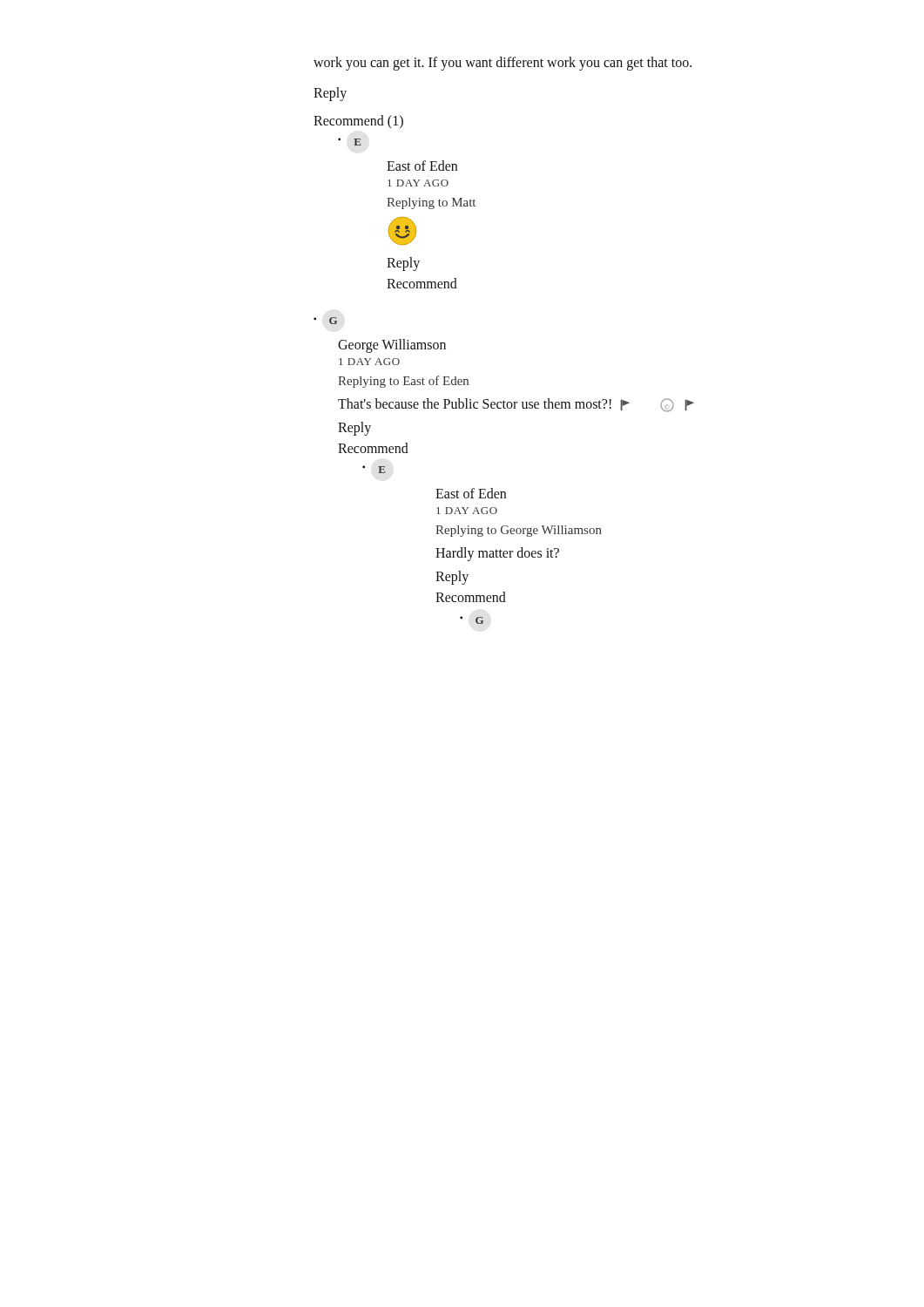Viewport: 924px width, 1307px height.
Task: Find the text containing "Recommend (1)"
Action: (359, 121)
